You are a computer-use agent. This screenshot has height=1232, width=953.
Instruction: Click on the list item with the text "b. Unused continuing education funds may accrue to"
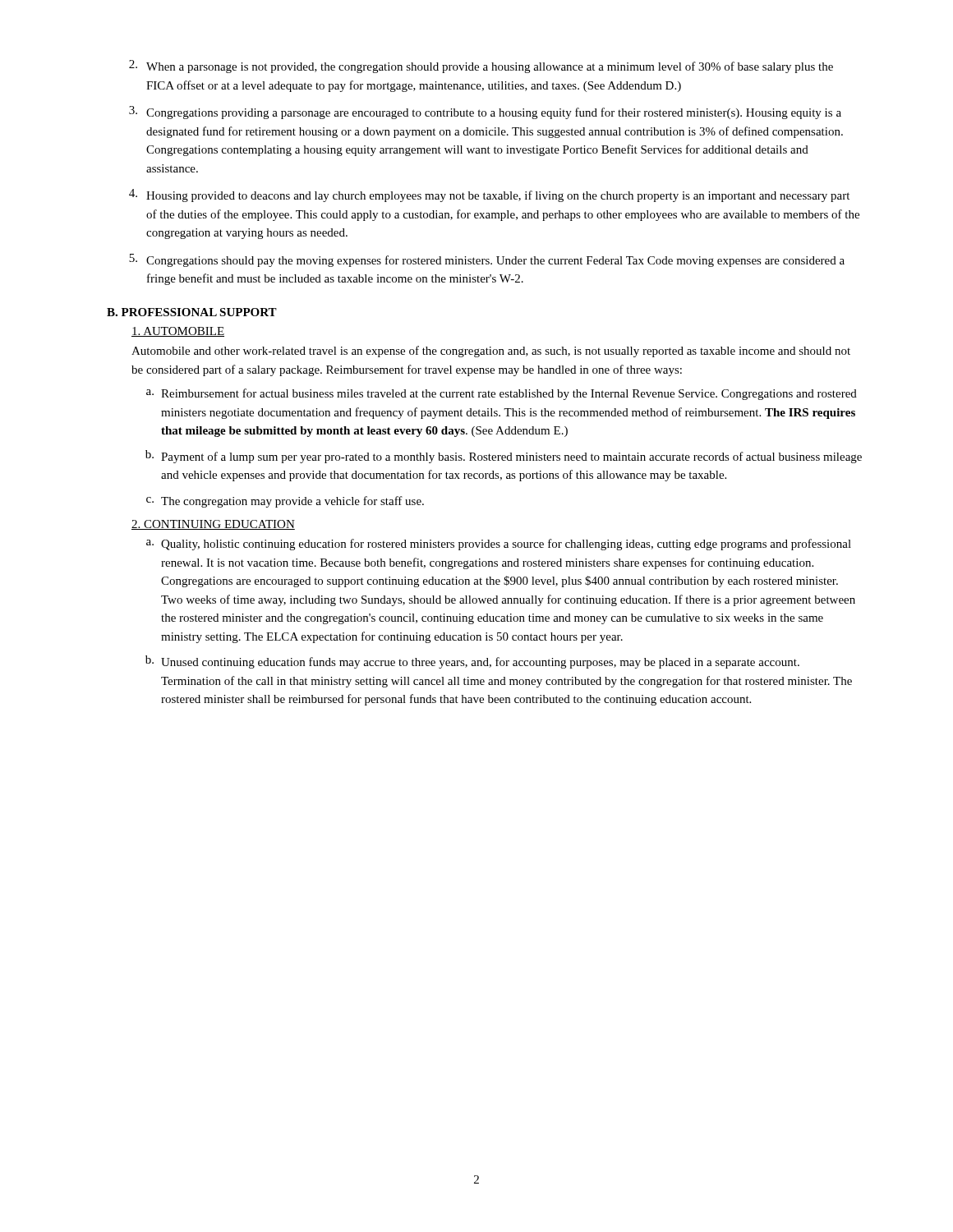497,681
